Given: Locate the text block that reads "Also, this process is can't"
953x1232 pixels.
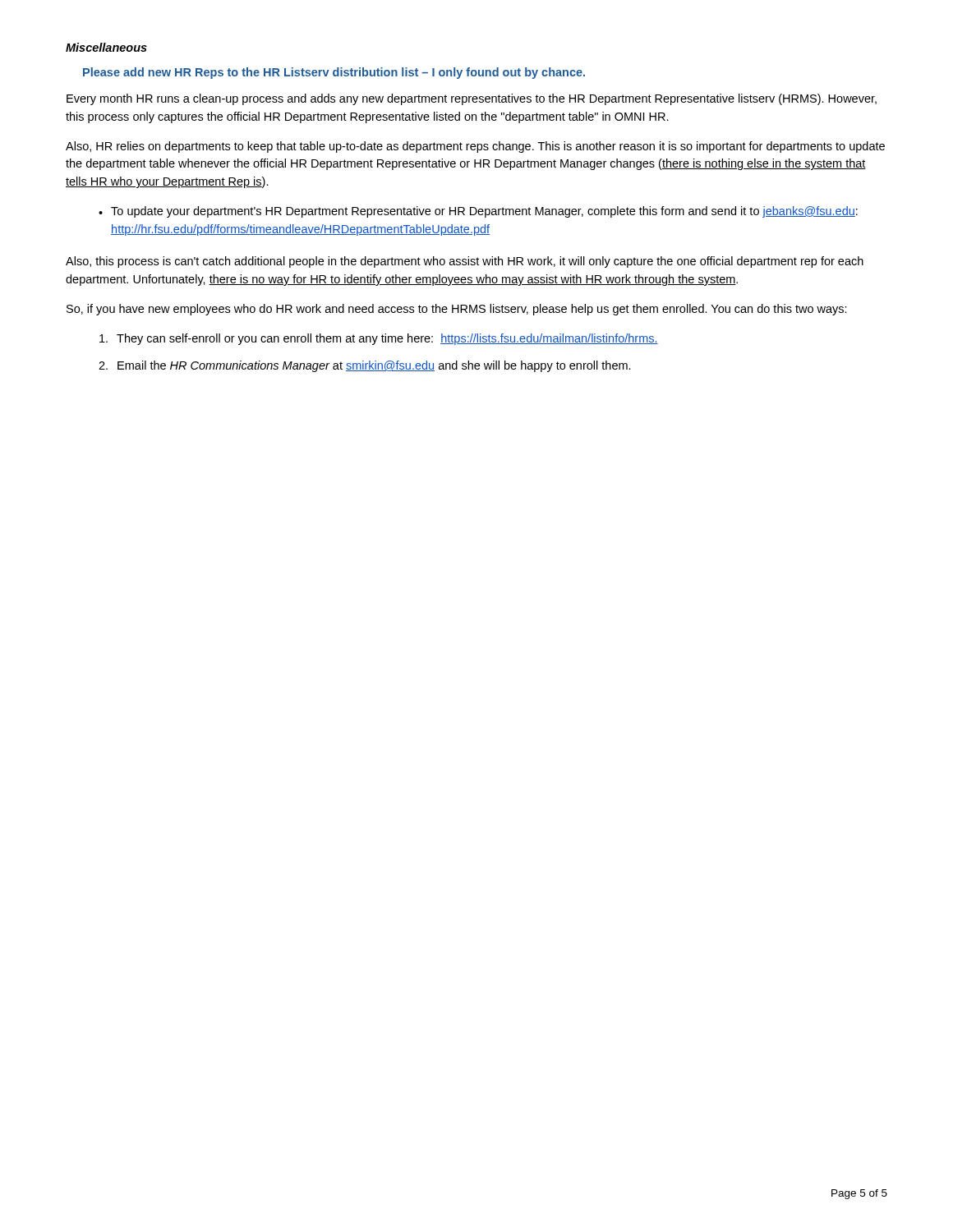Looking at the screenshot, I should click(x=465, y=270).
